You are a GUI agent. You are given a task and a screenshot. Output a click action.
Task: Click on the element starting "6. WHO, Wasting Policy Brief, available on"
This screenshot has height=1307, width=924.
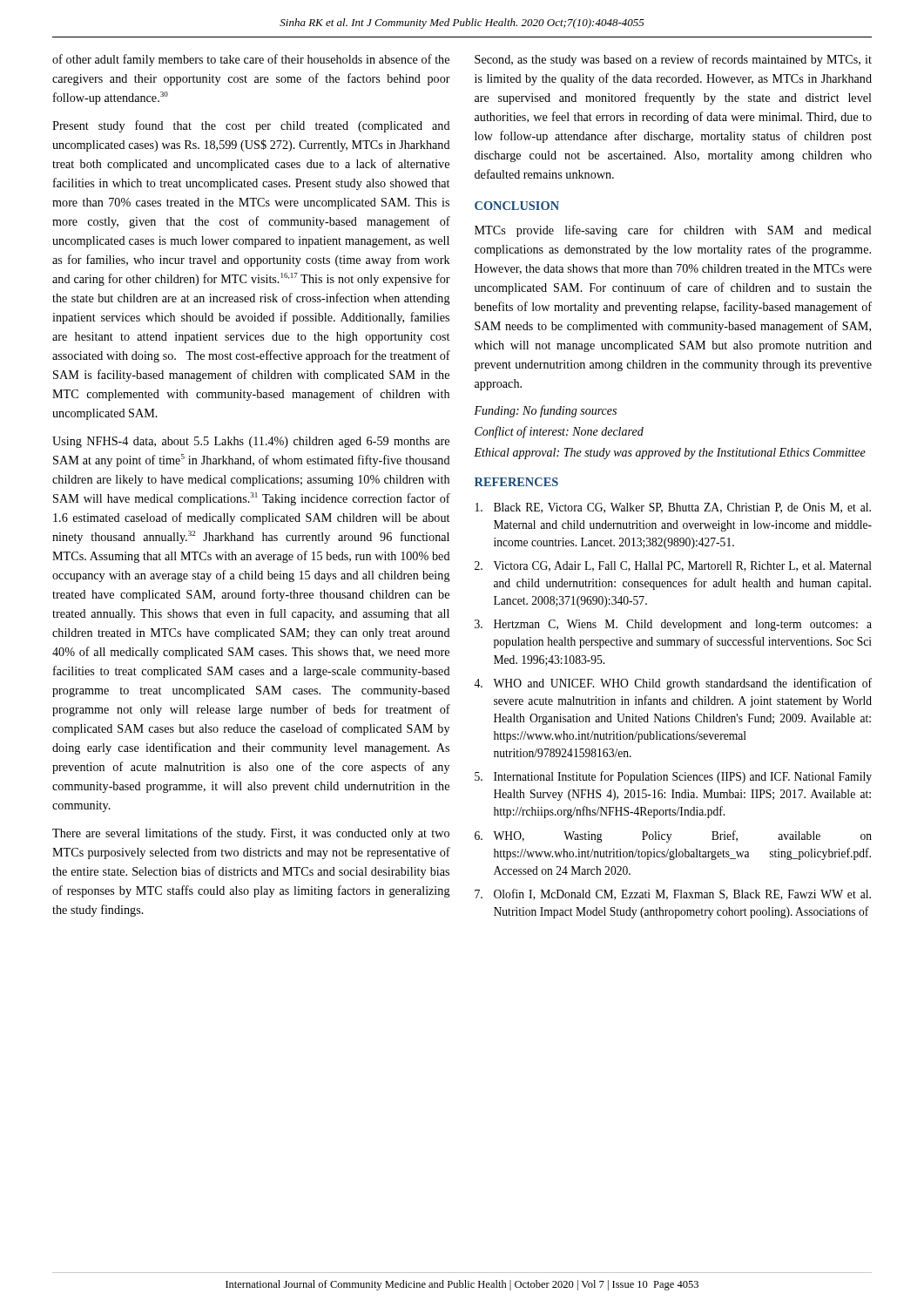point(673,854)
